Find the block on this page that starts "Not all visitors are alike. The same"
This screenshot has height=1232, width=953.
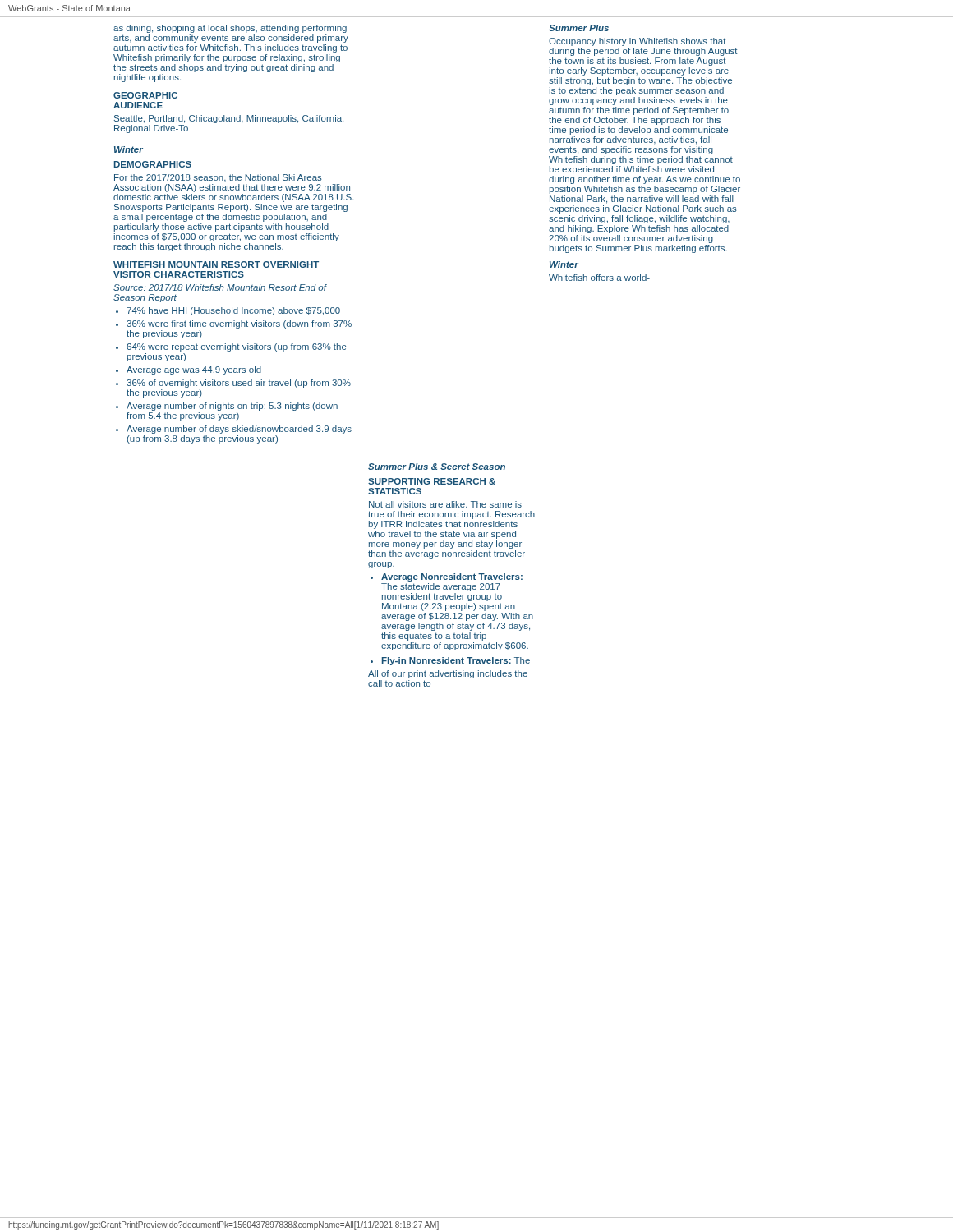(452, 534)
